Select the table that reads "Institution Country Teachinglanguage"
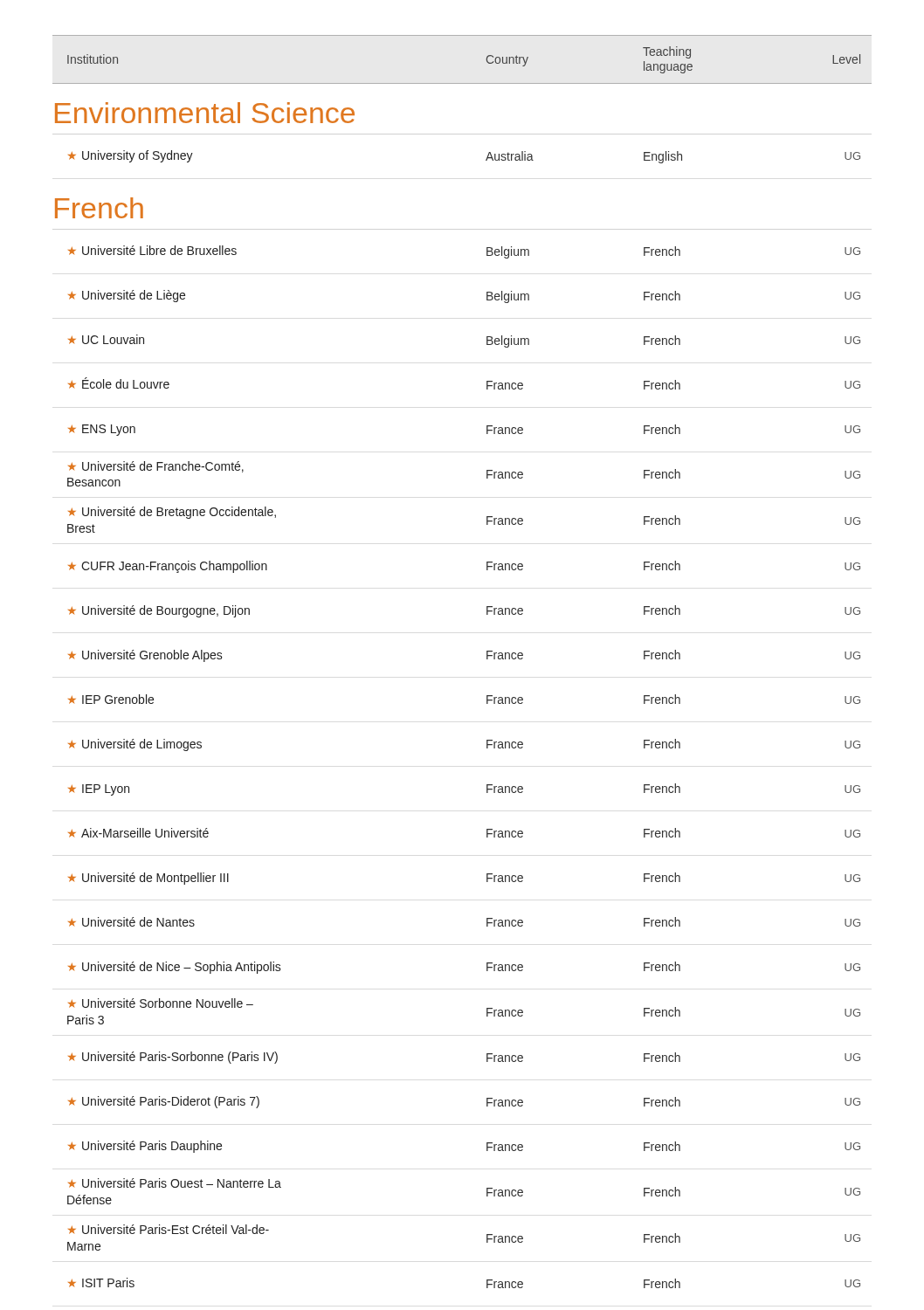The image size is (924, 1310). pyautogui.click(x=462, y=672)
